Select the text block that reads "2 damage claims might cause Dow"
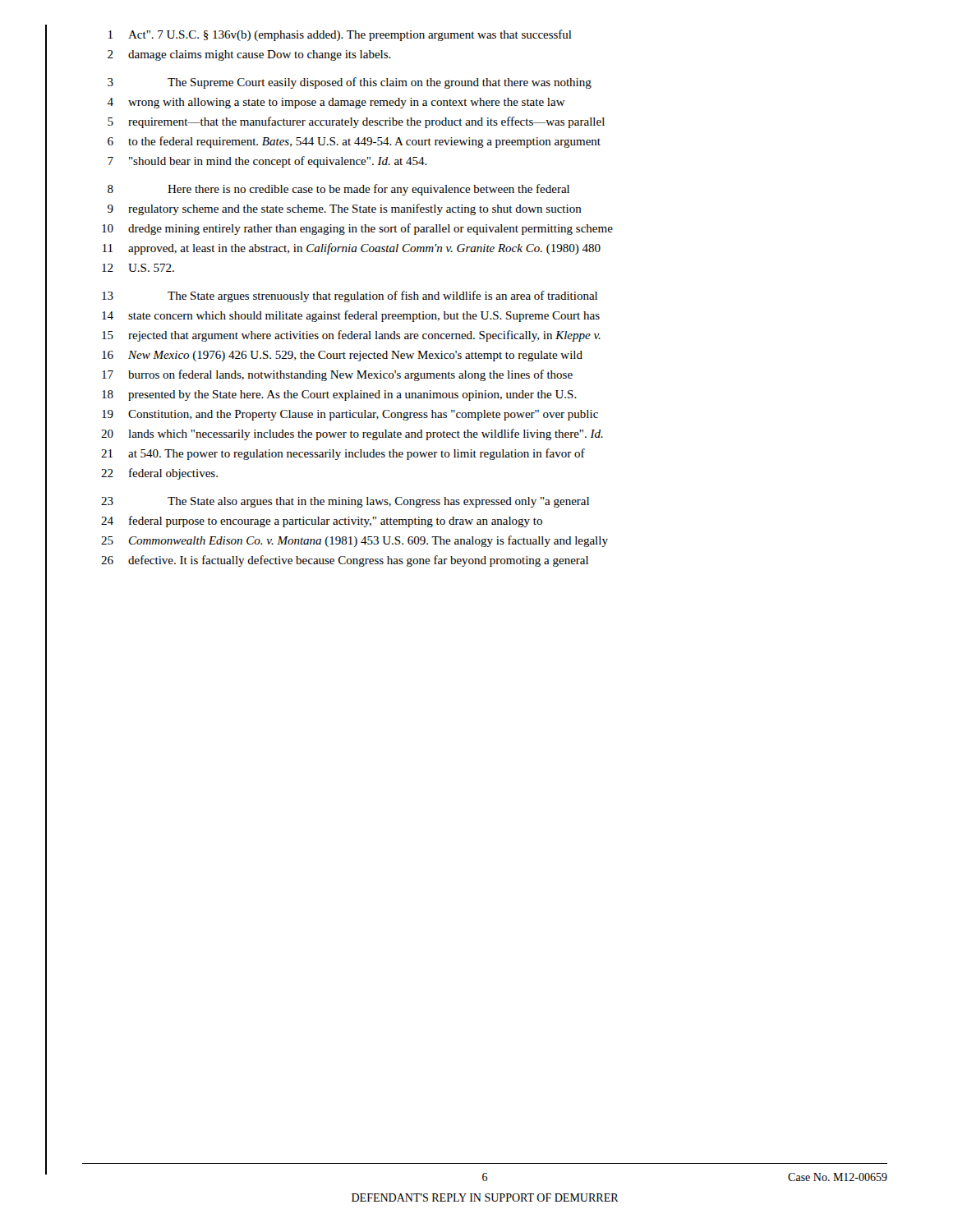The image size is (953, 1232). tap(249, 55)
